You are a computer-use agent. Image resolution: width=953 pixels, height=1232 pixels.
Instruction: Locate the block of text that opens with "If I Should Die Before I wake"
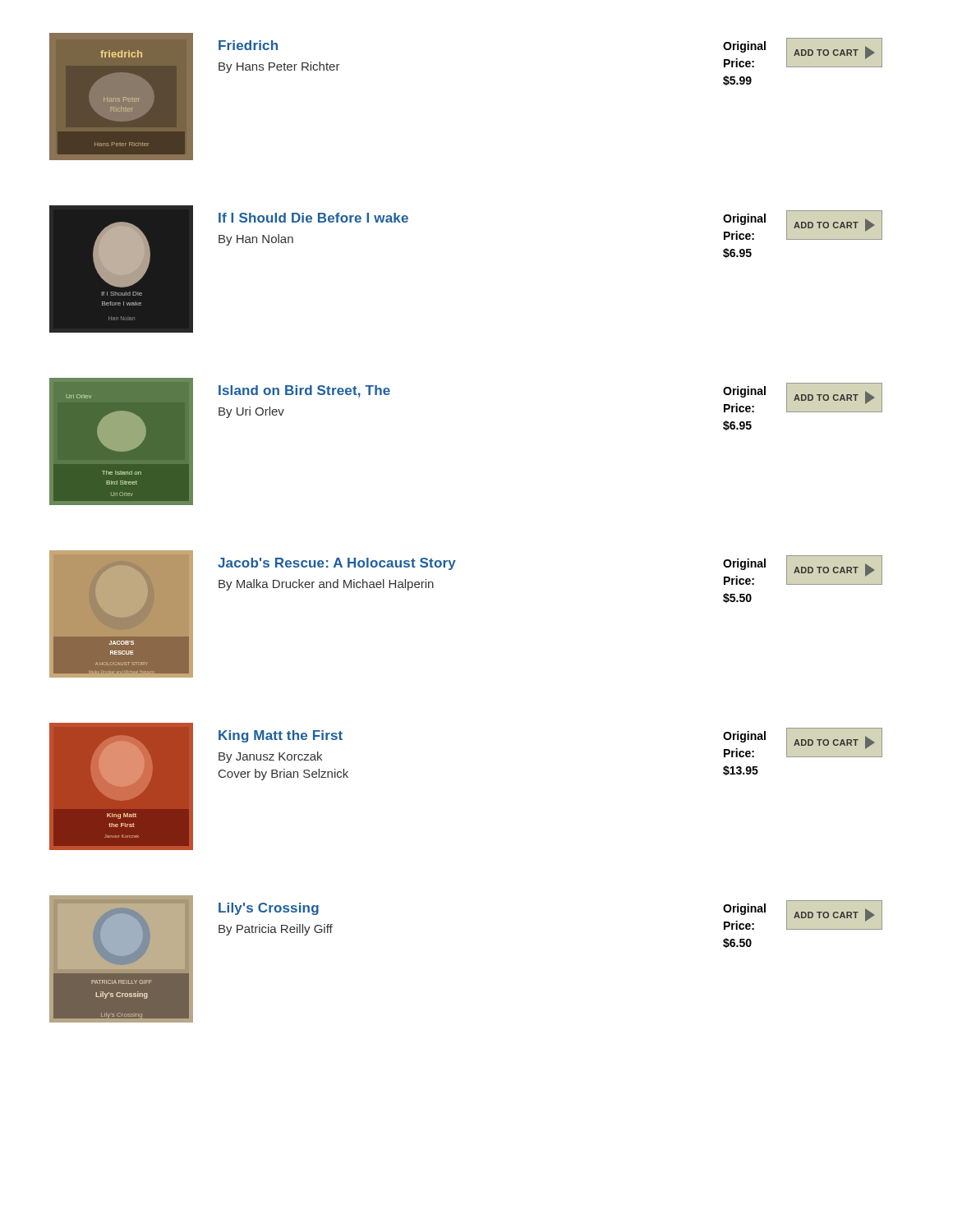(313, 218)
